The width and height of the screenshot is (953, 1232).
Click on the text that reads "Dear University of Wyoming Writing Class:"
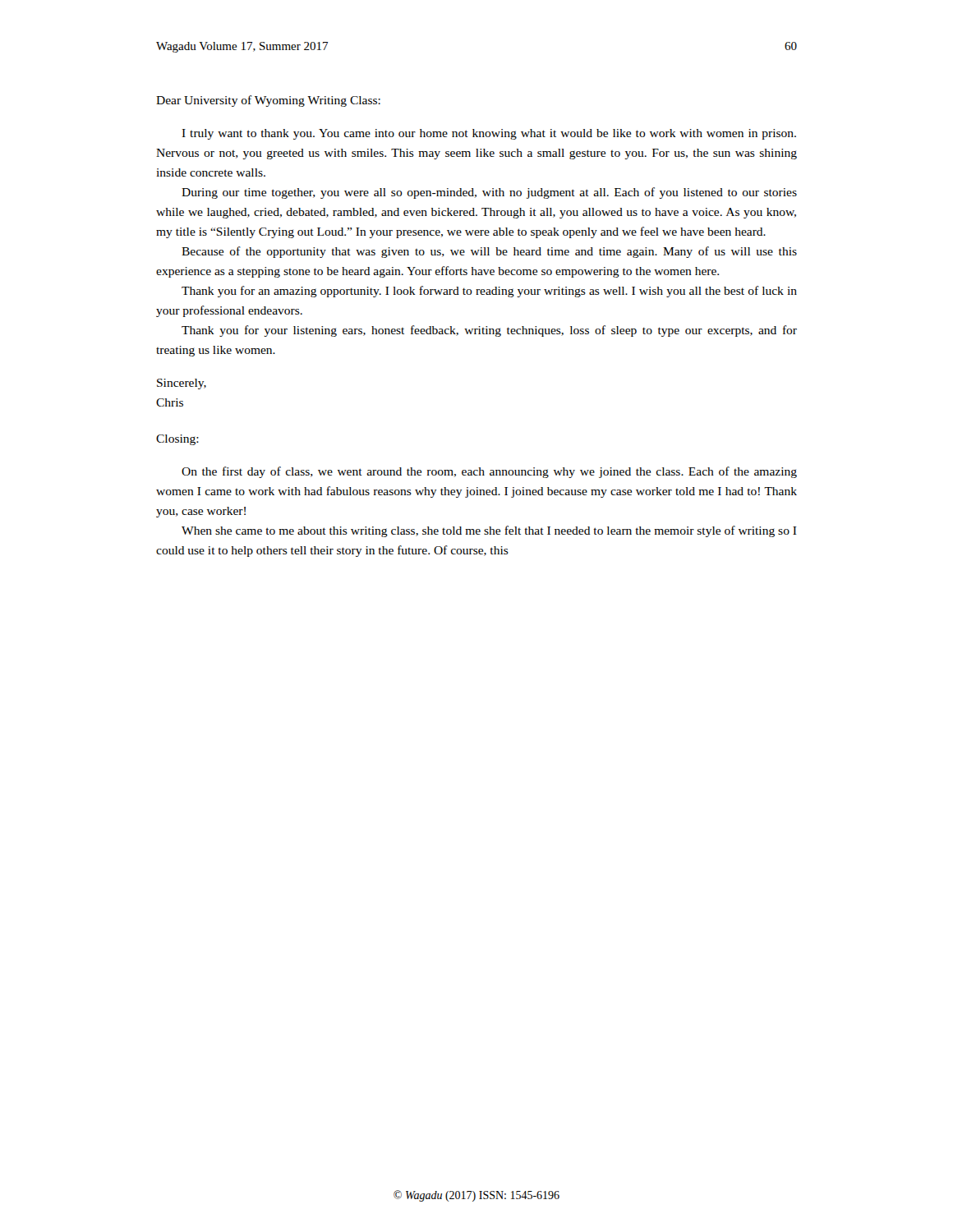coord(269,100)
